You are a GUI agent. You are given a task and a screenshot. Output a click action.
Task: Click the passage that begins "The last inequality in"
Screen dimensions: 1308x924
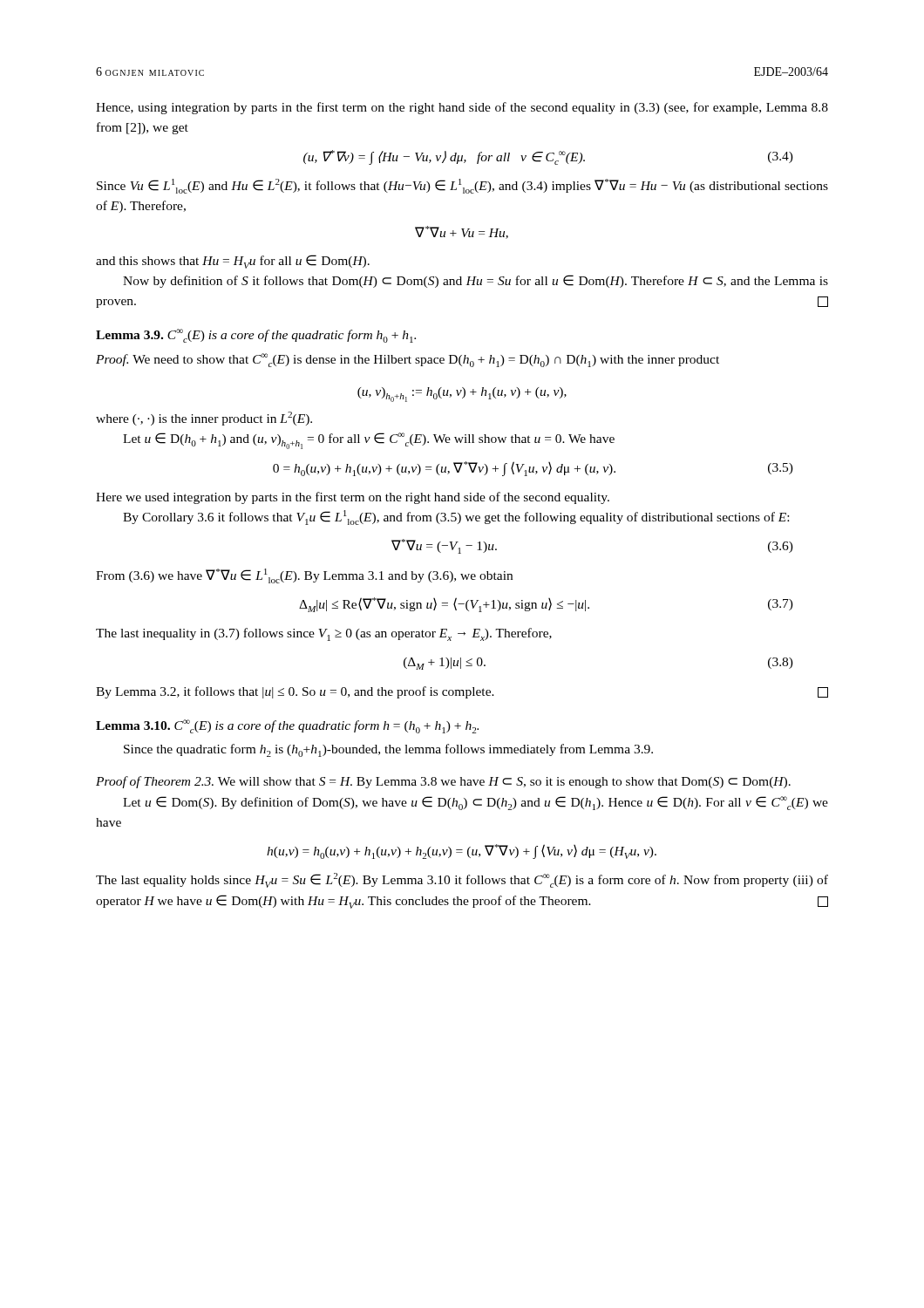click(462, 633)
